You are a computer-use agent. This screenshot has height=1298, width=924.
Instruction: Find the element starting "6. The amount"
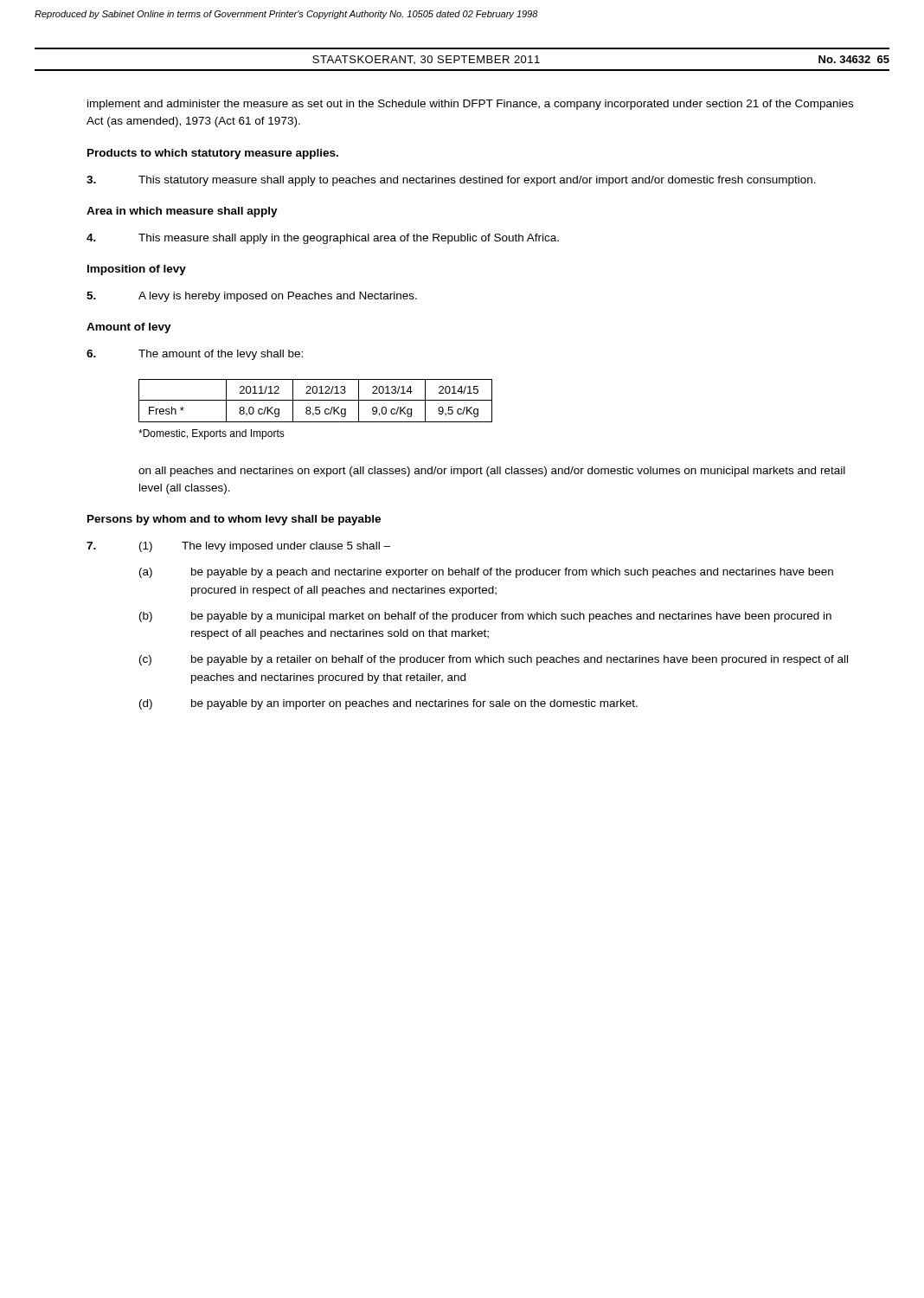[475, 398]
